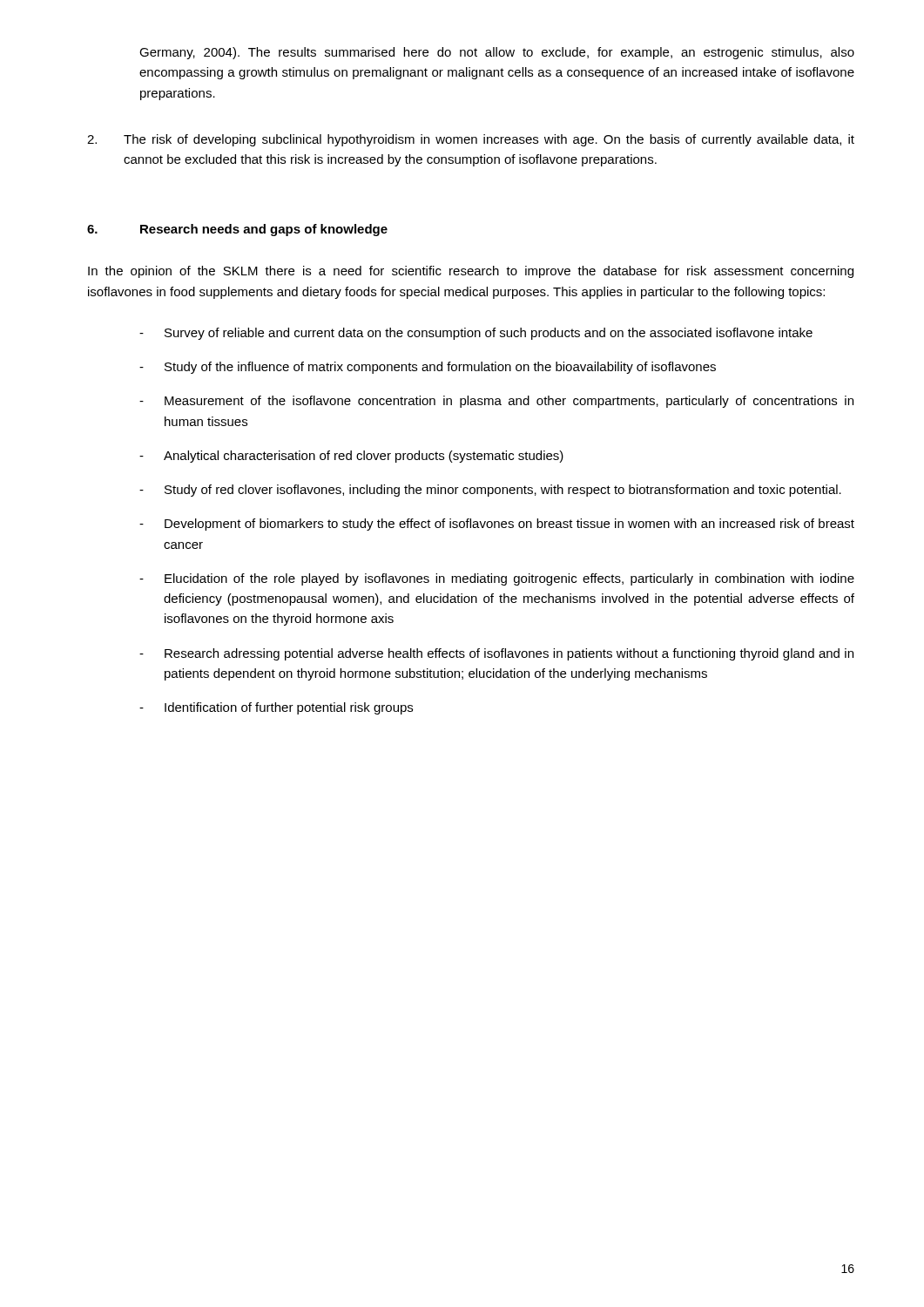Select the text block starting "- Survey of reliable and"

coord(497,332)
